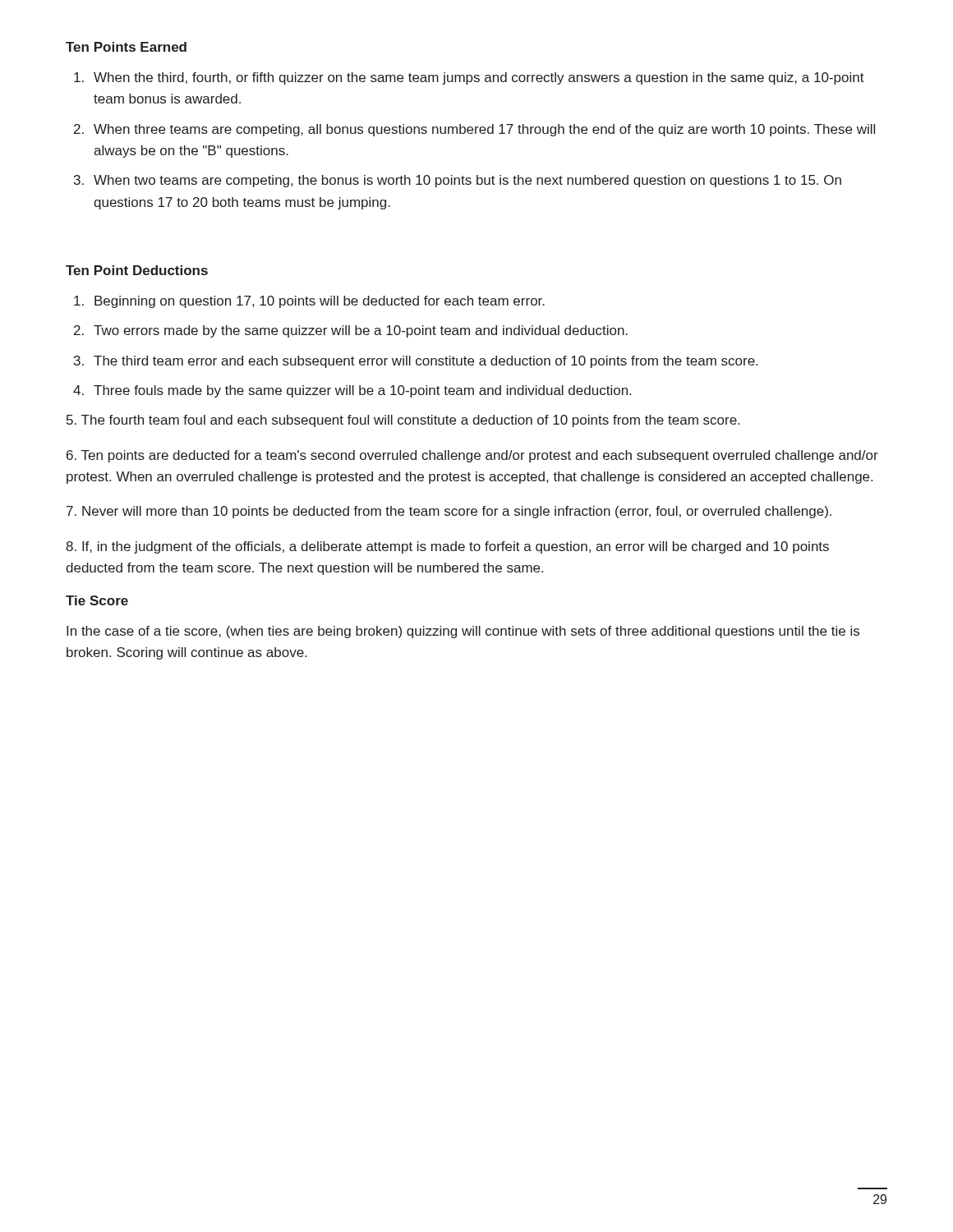Navigate to the region starting "Ten Point Deductions"

137,271
